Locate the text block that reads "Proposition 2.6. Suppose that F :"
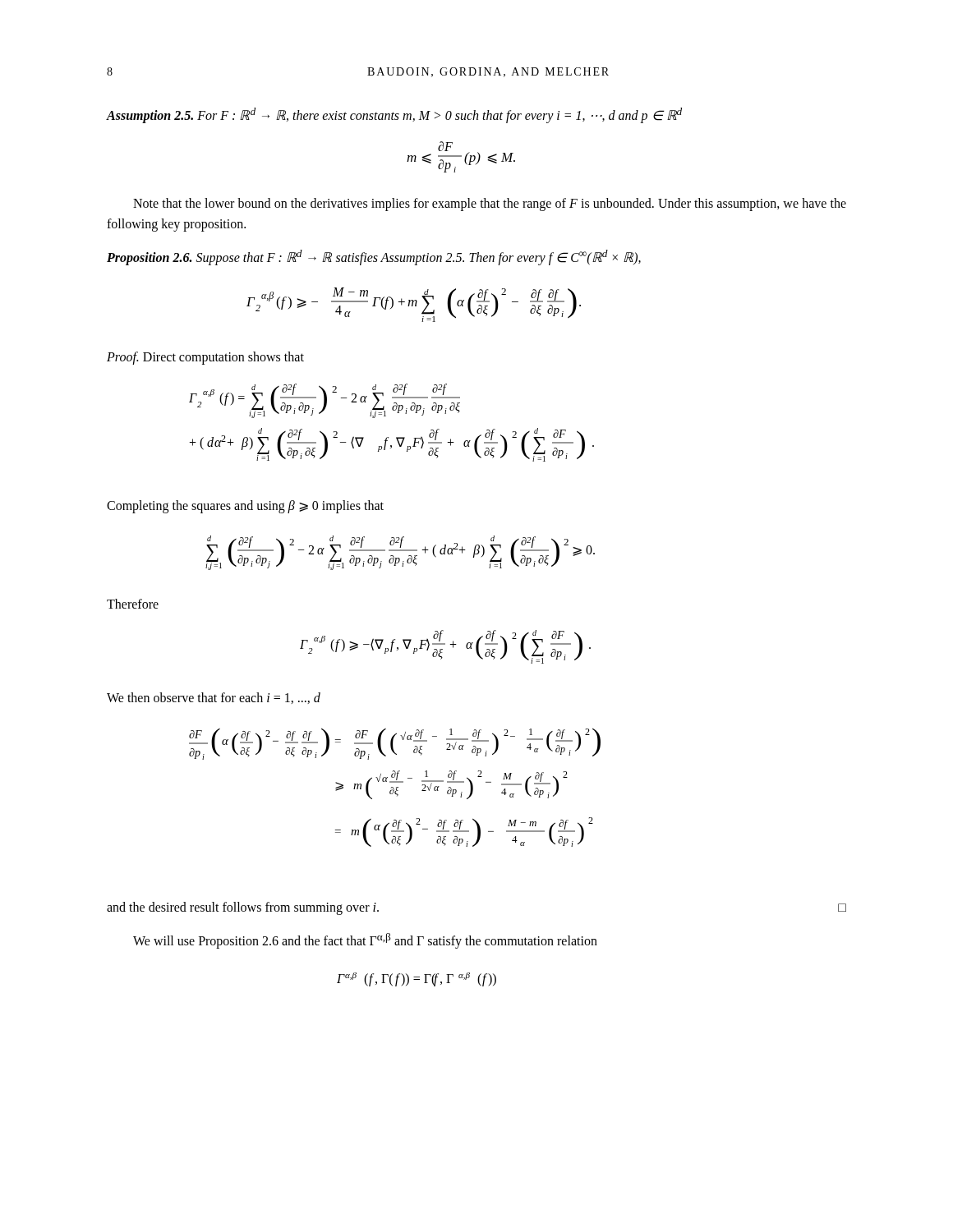 click(374, 256)
